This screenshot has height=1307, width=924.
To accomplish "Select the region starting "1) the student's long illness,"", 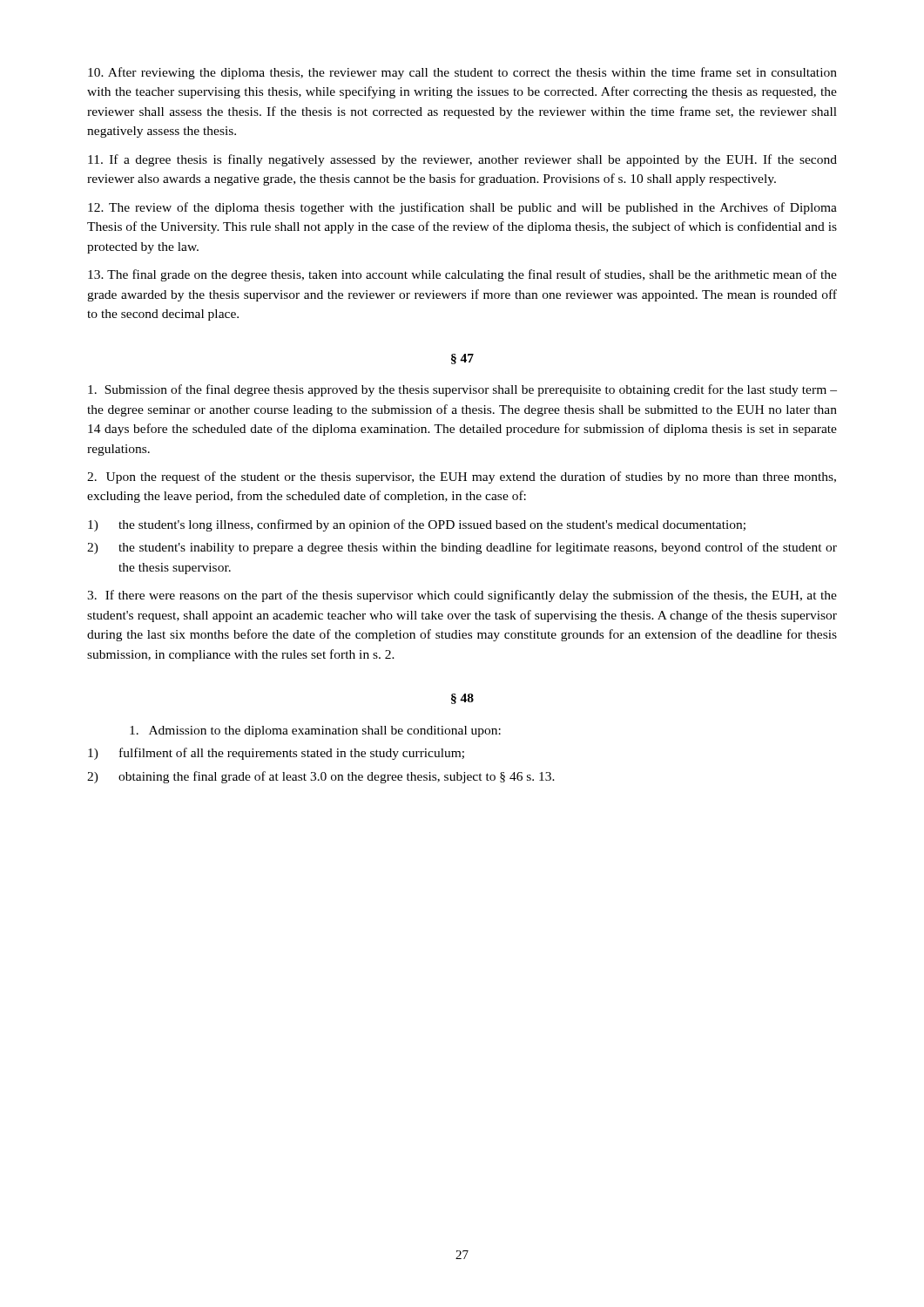I will (462, 525).
